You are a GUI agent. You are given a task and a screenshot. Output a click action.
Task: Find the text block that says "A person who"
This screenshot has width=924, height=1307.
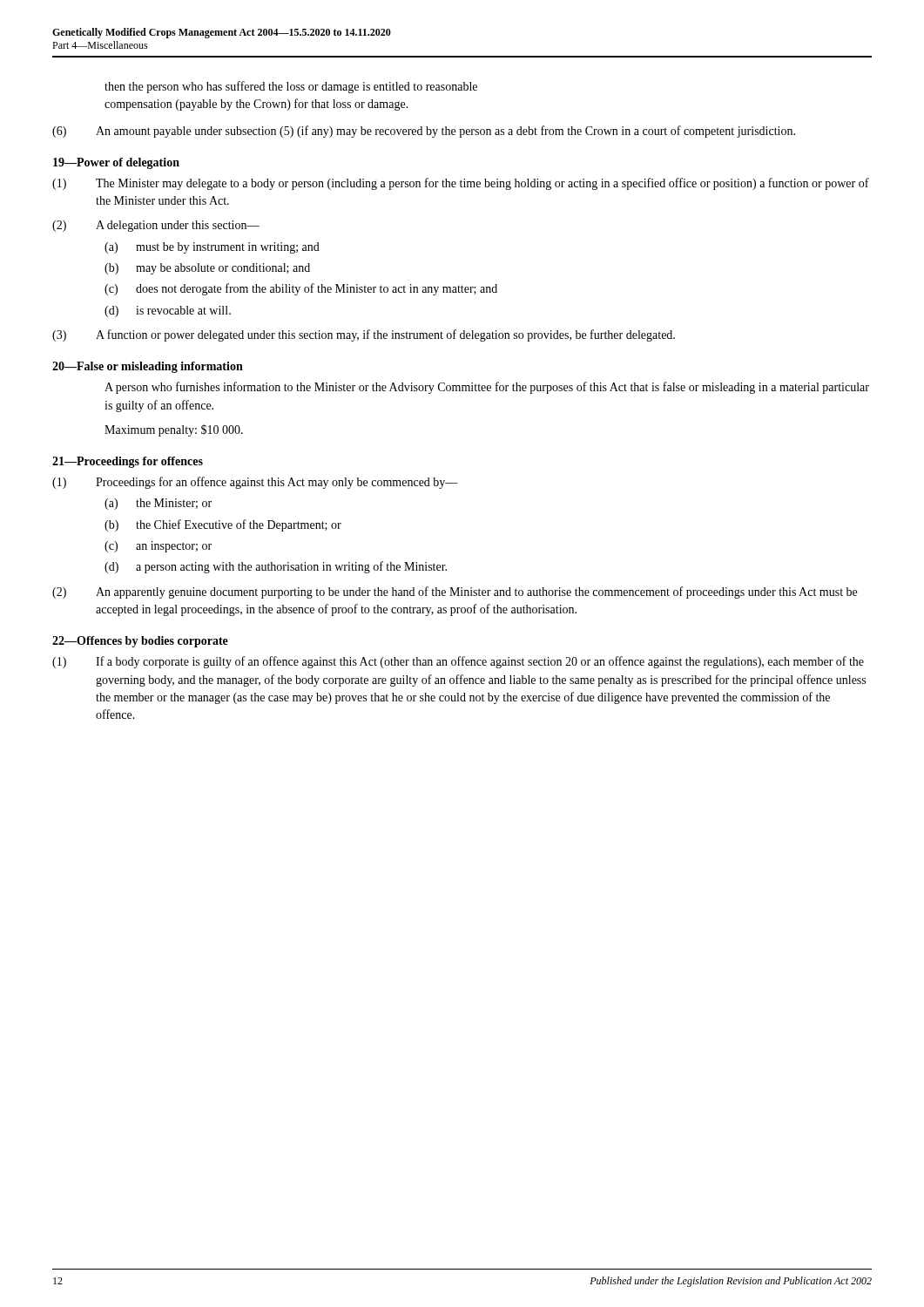[487, 396]
